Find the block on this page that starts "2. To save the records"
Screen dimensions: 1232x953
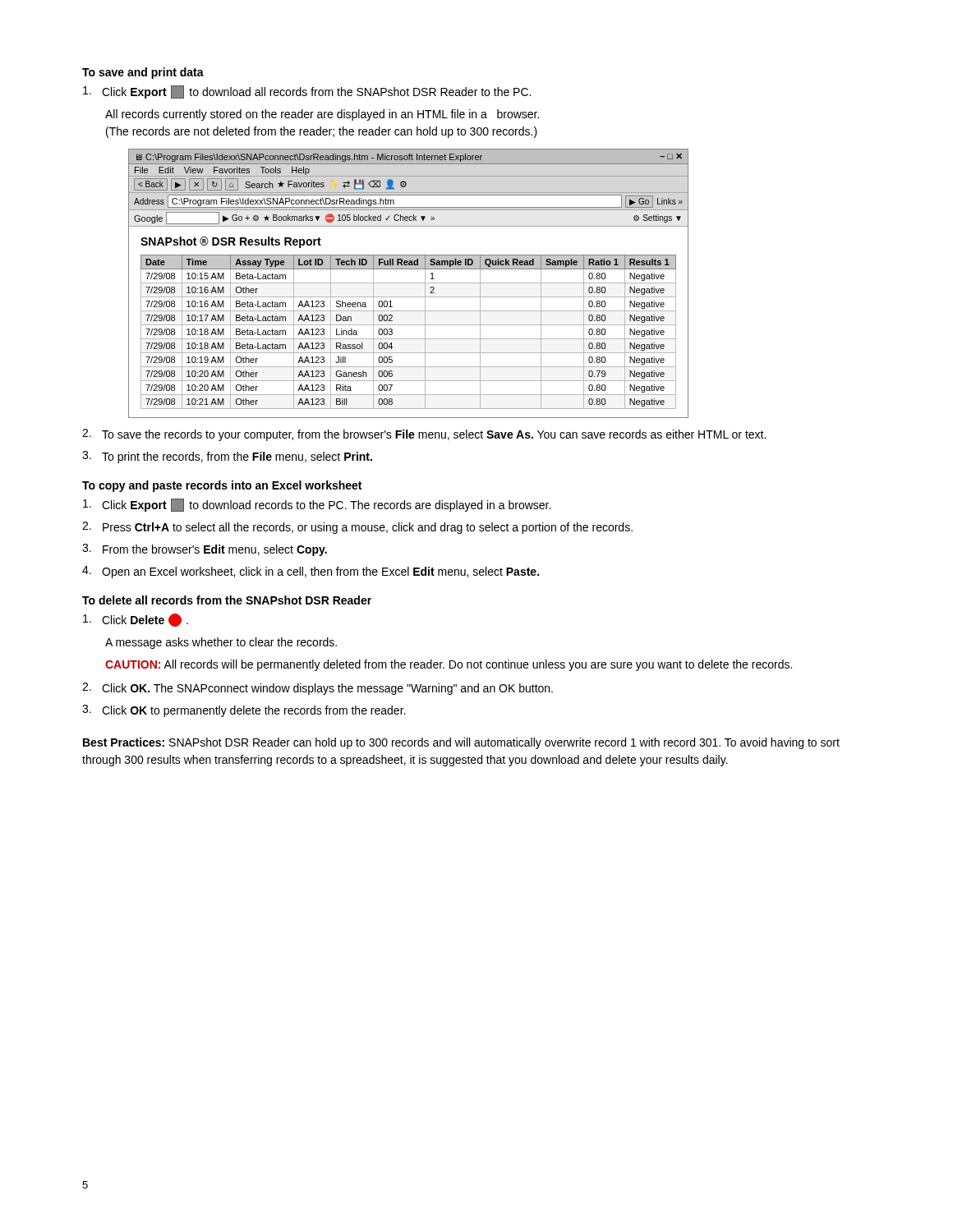[x=476, y=435]
